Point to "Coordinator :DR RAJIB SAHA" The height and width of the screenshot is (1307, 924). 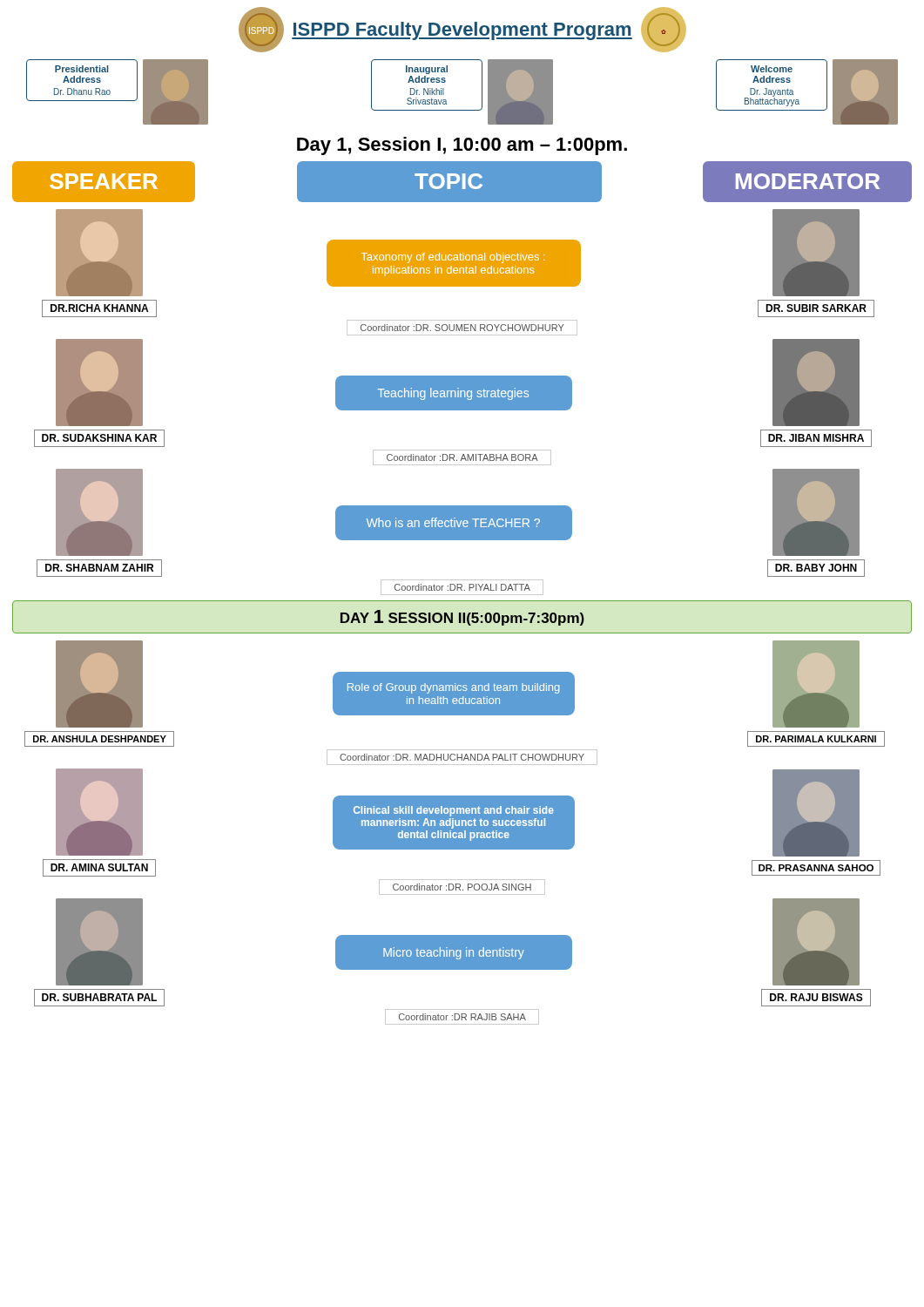[462, 1017]
